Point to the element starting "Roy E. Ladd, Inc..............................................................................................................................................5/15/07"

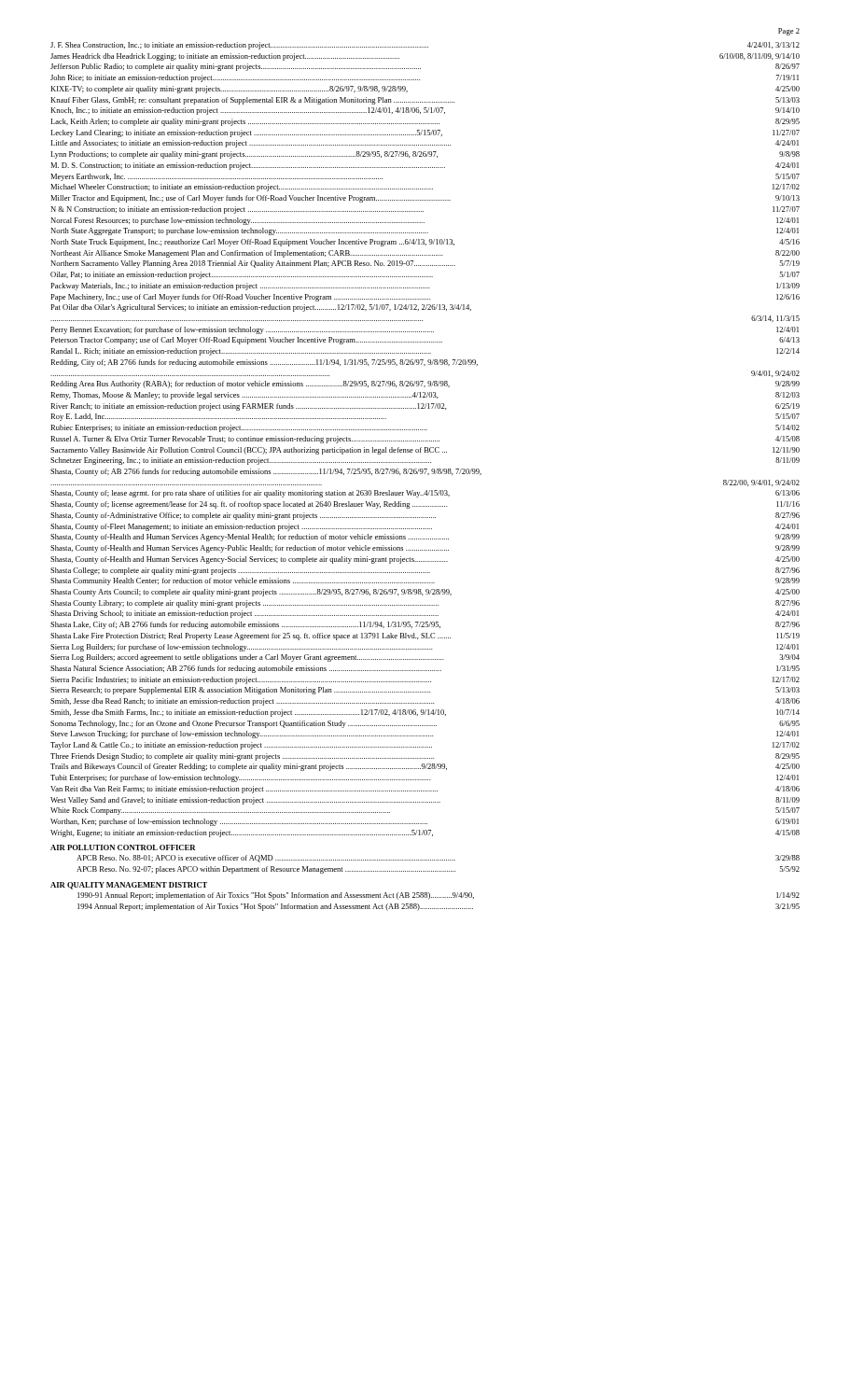pos(425,417)
